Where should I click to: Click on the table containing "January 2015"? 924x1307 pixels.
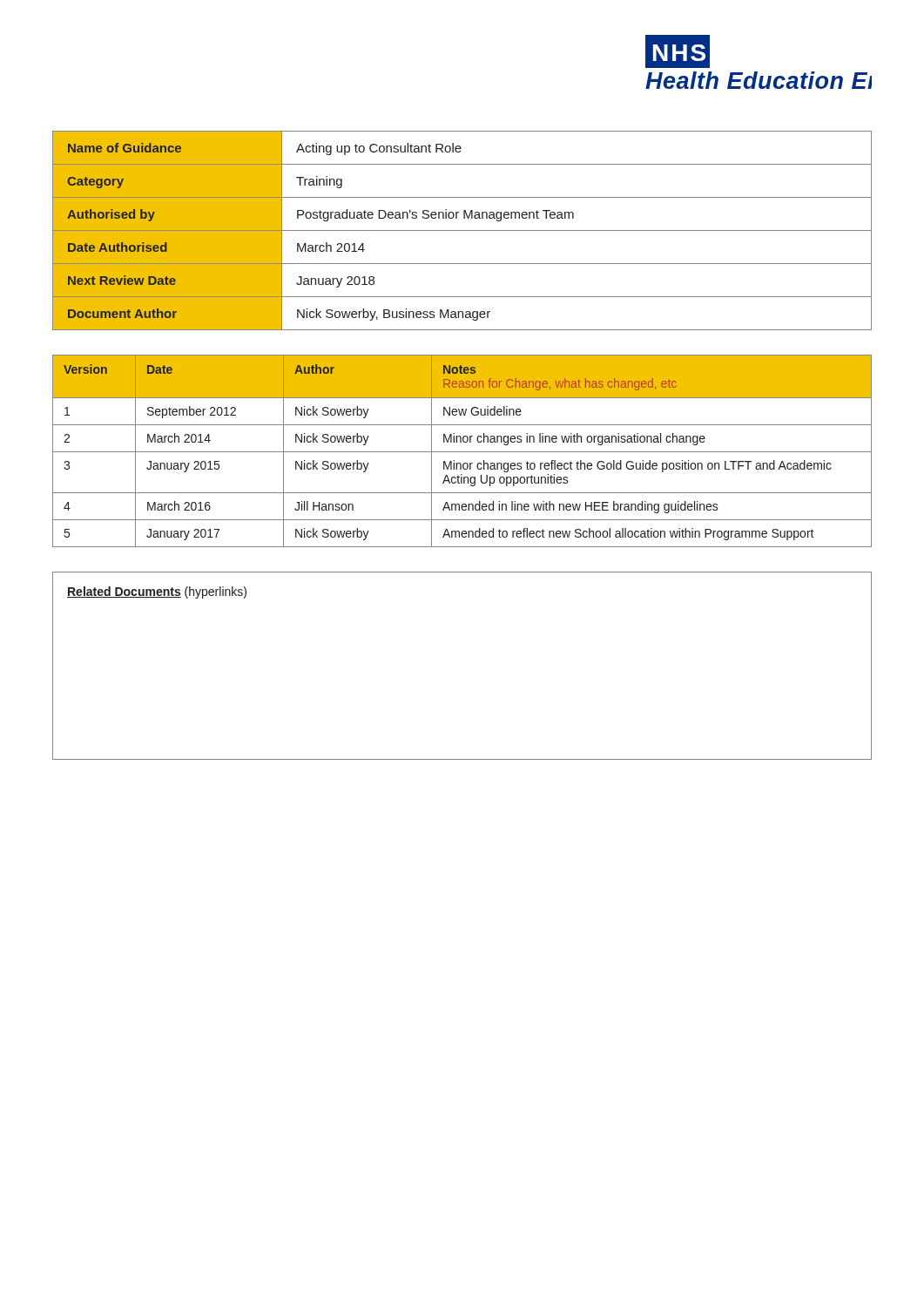coord(462,451)
